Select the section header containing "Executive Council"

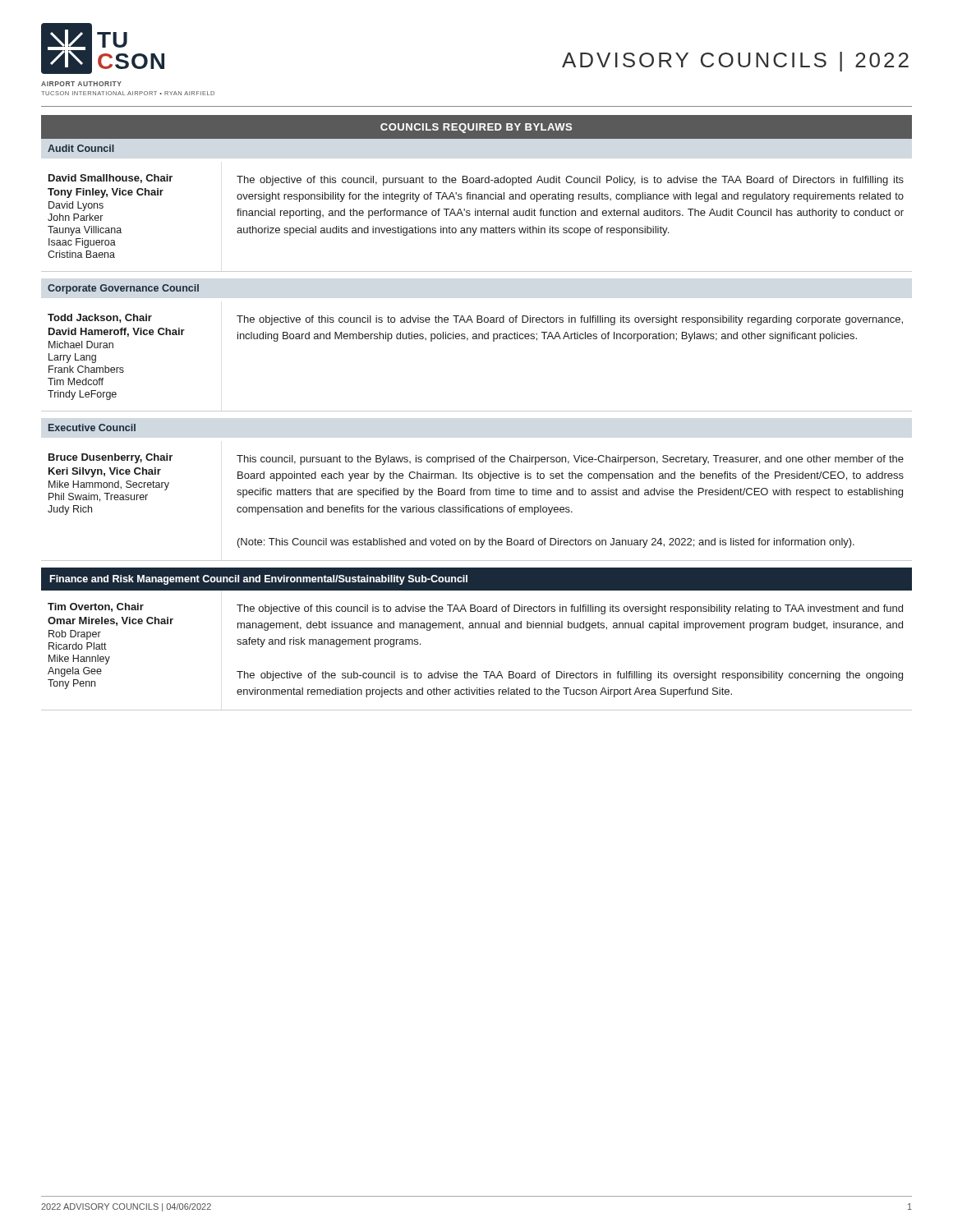point(92,428)
